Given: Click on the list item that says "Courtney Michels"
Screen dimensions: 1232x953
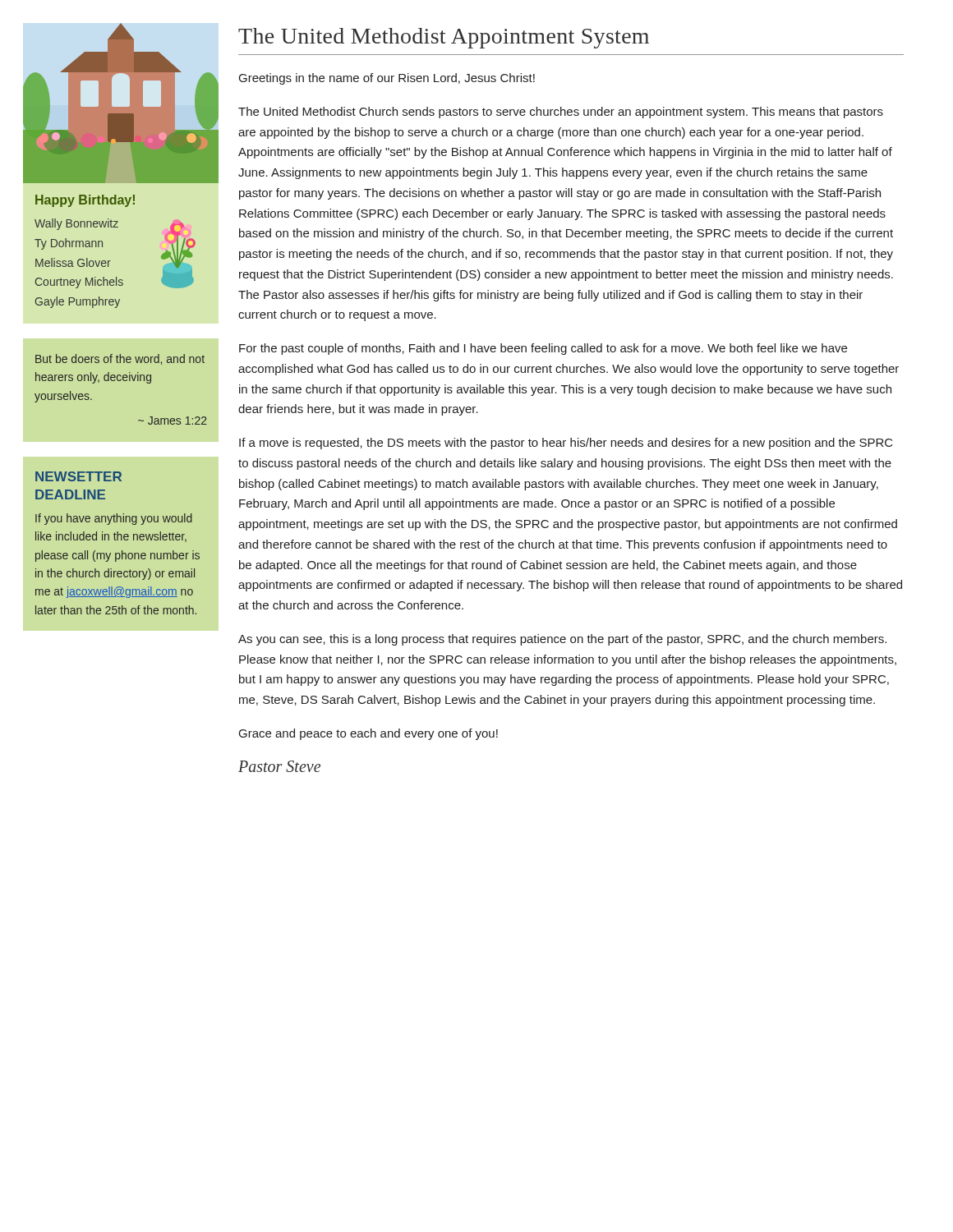Looking at the screenshot, I should pos(79,282).
